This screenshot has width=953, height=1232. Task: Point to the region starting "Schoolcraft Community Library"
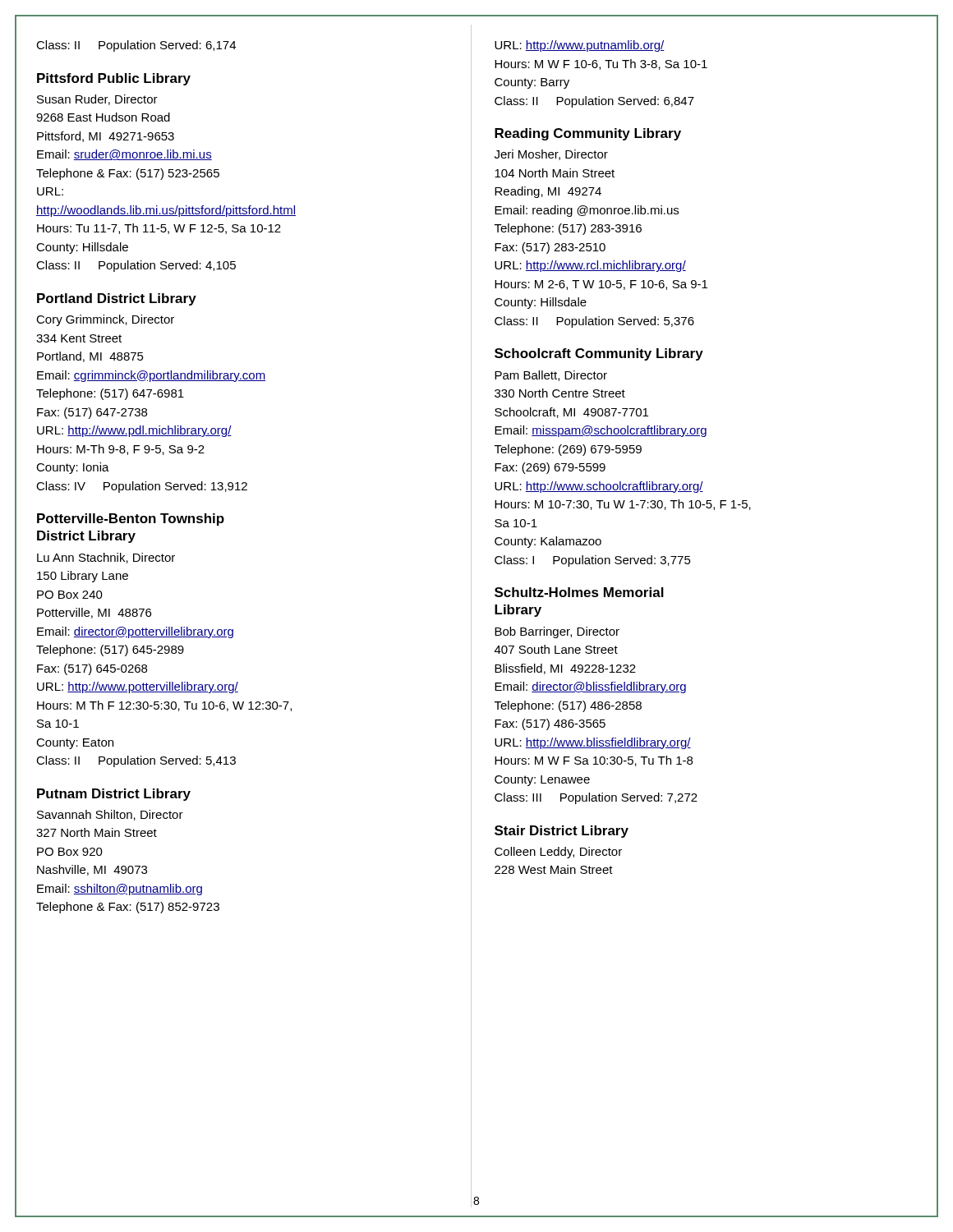click(599, 354)
